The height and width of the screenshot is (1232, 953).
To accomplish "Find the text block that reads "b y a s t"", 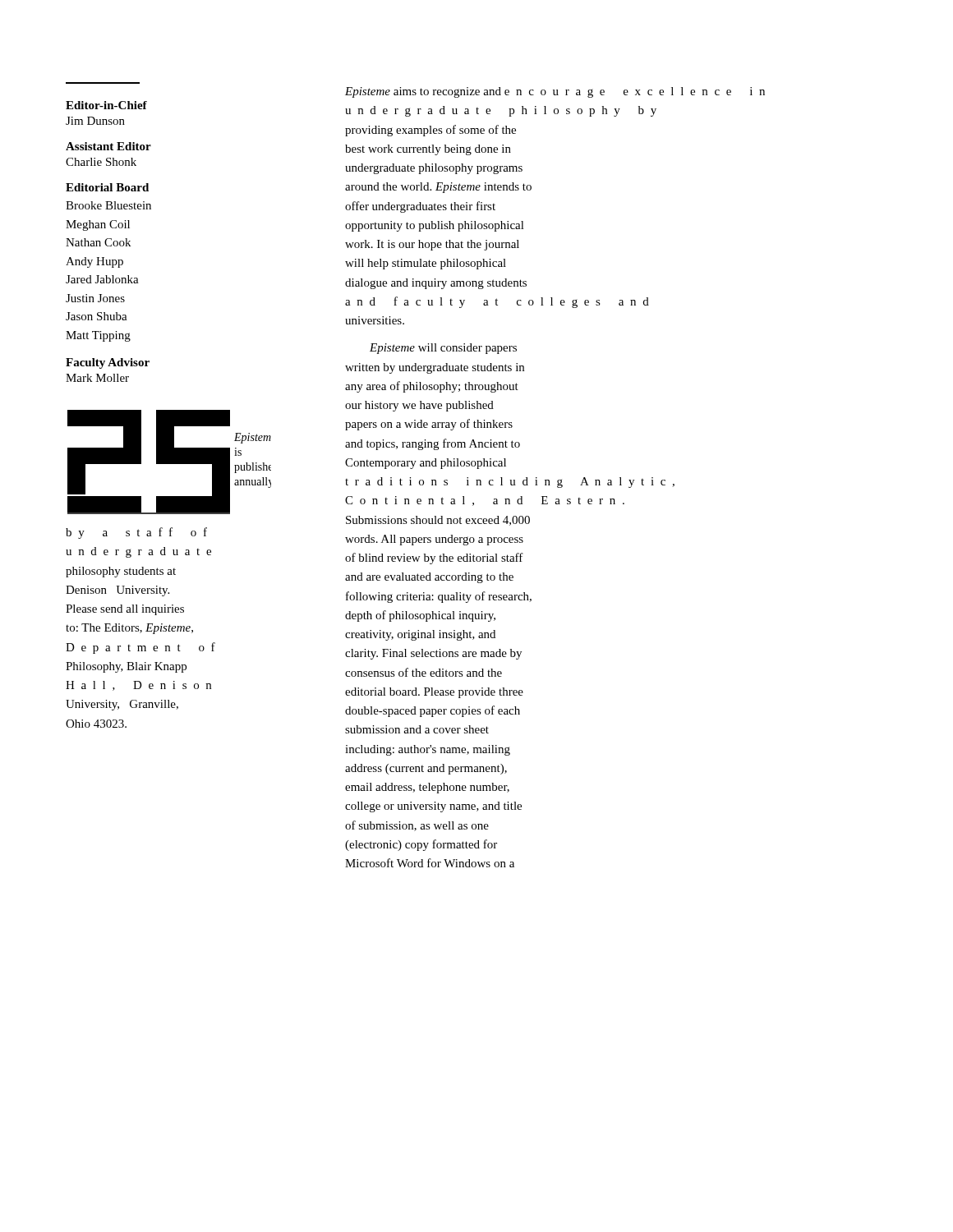I will pos(141,628).
